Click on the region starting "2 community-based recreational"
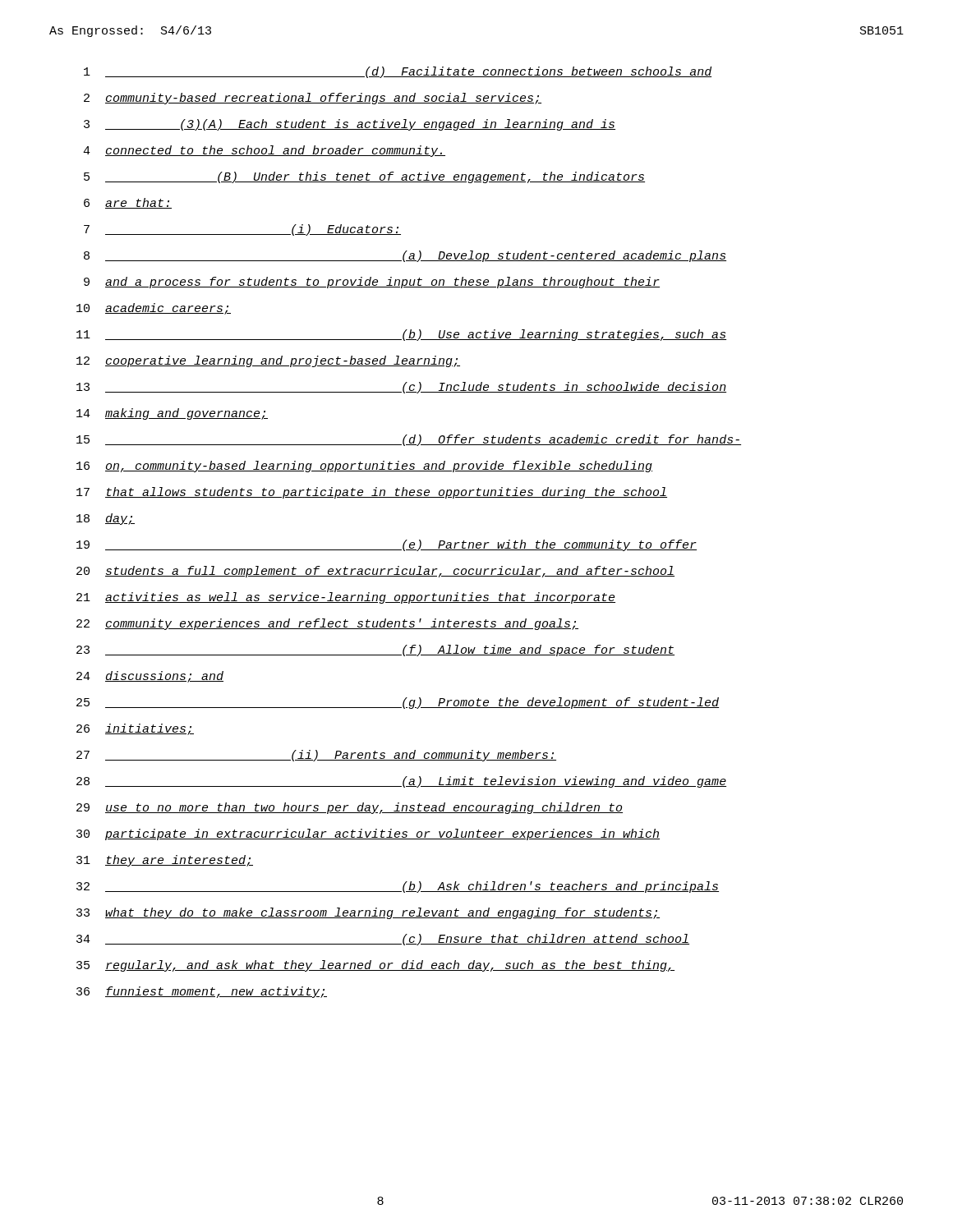This screenshot has width=953, height=1232. click(x=476, y=99)
